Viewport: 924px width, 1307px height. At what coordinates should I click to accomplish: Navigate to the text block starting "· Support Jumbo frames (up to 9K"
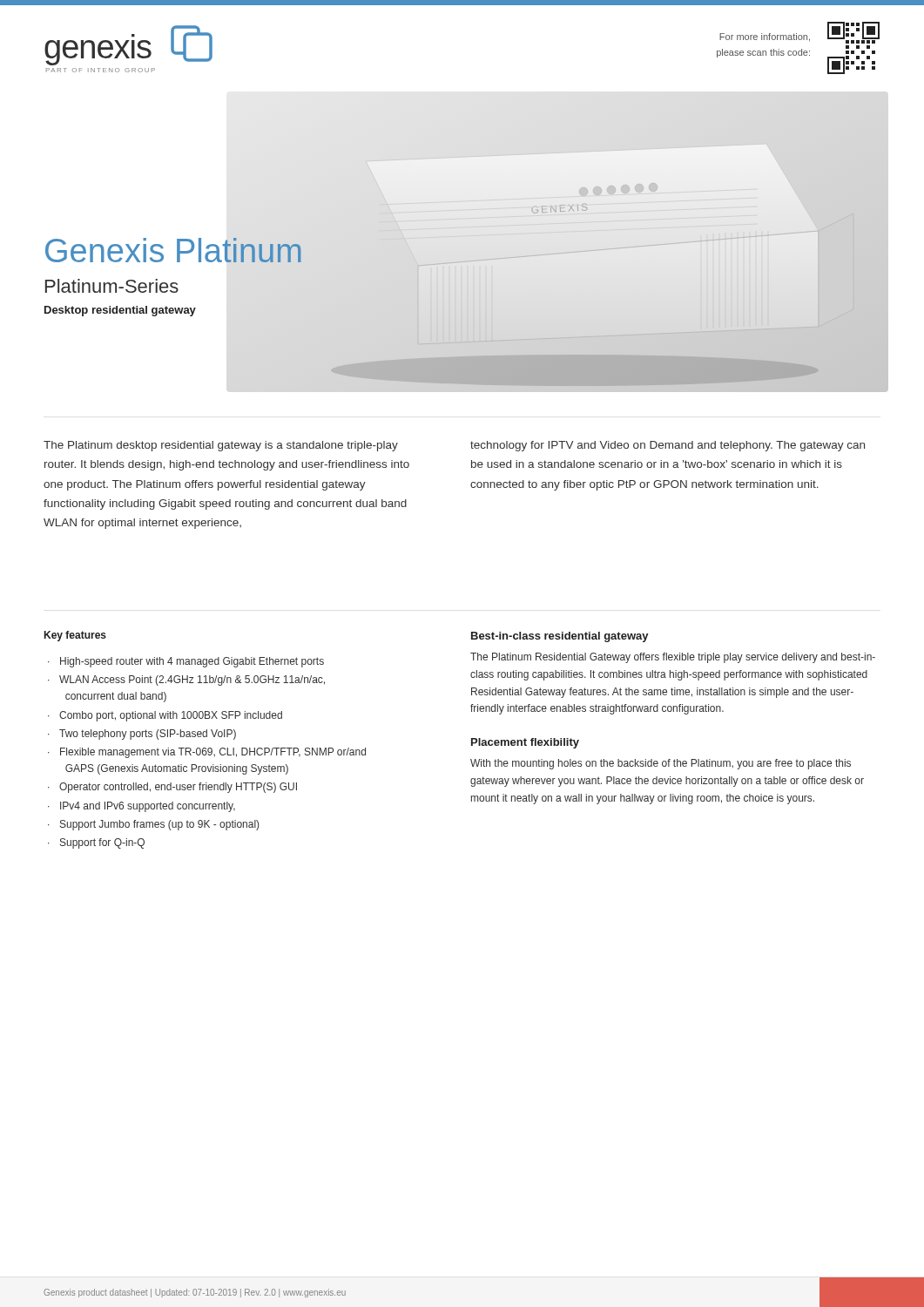[x=153, y=825]
